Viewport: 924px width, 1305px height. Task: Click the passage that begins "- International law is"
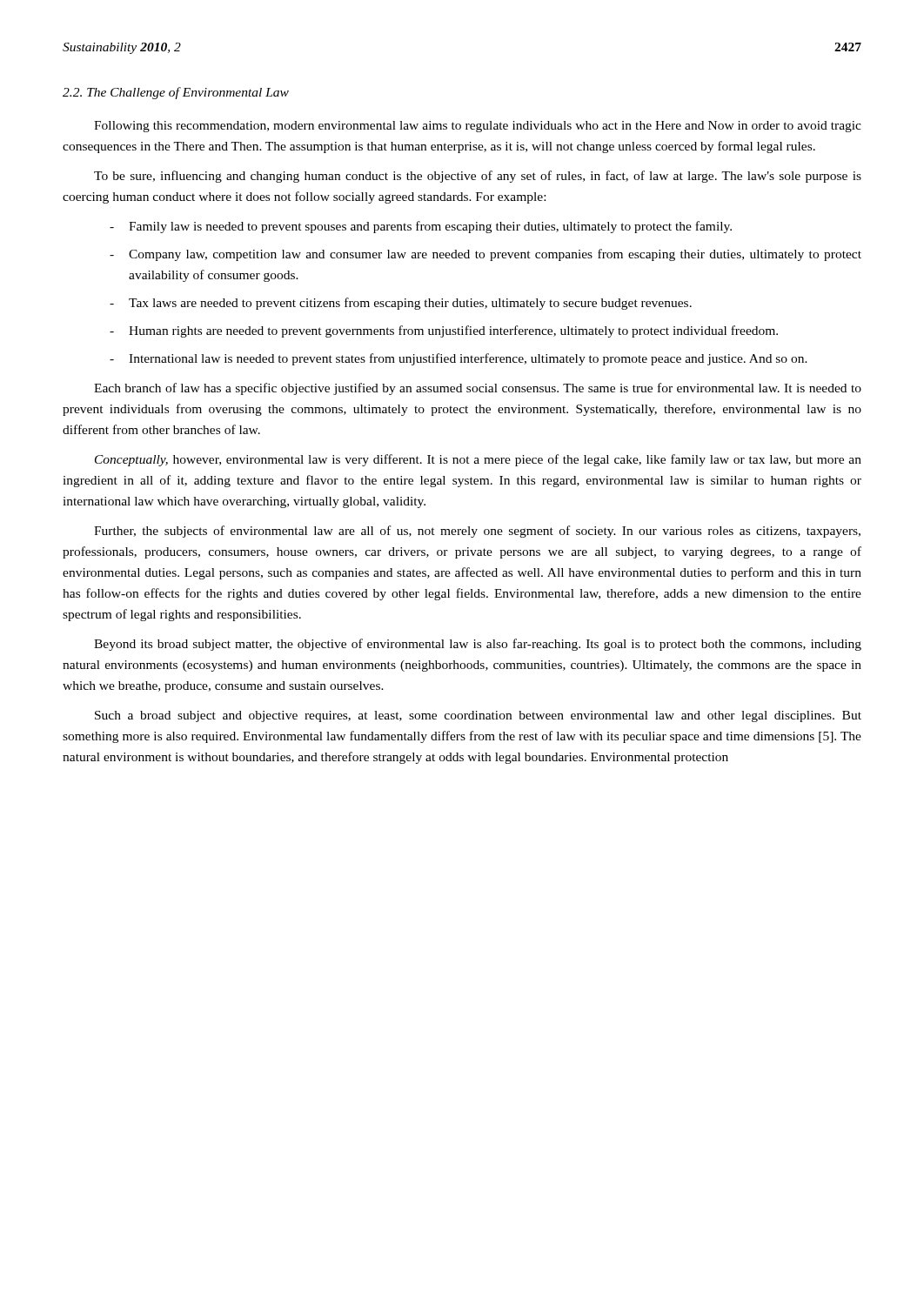(485, 359)
